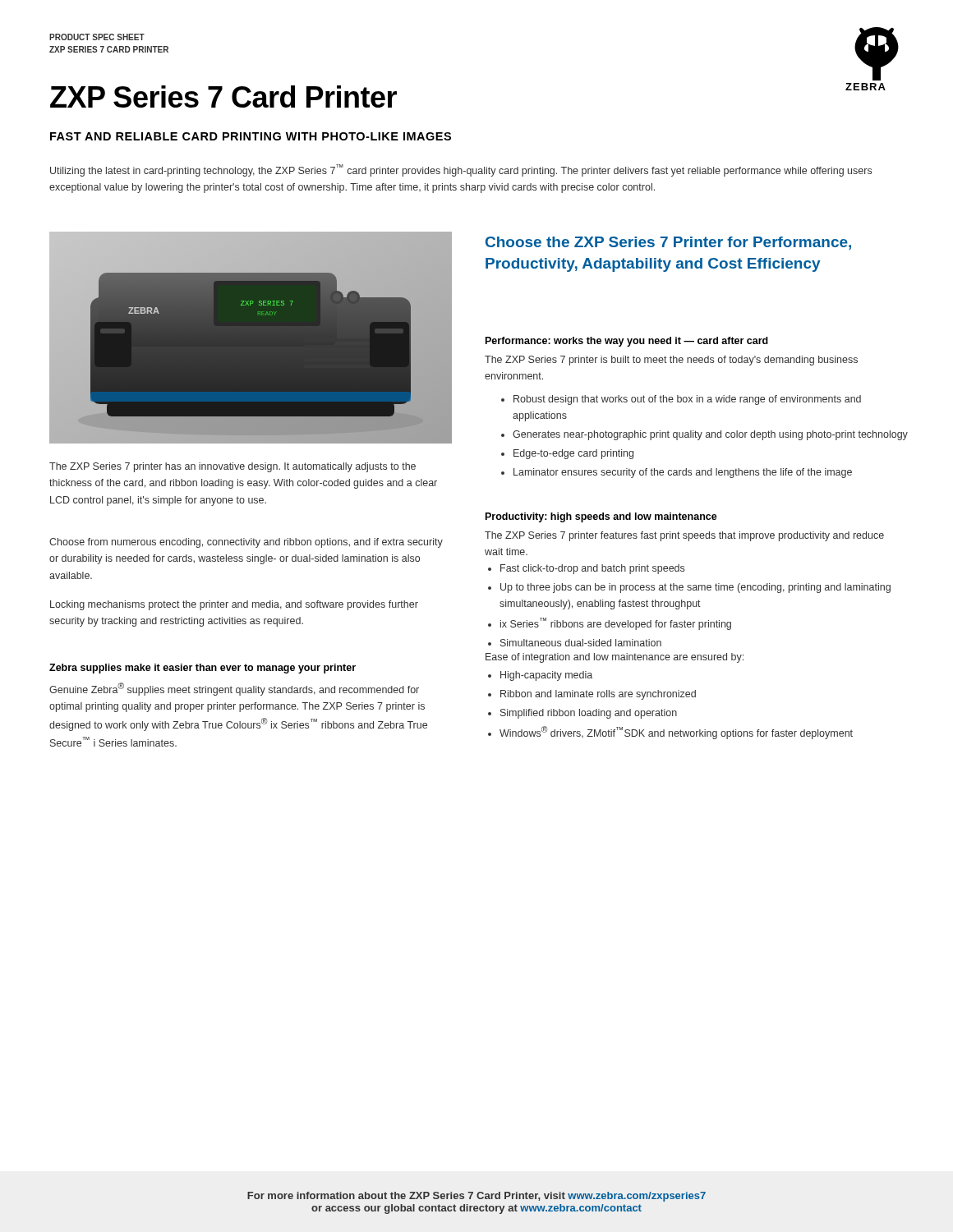Find the list item that says "Fast click-to-drop and batch"
The image size is (953, 1232).
(690, 606)
